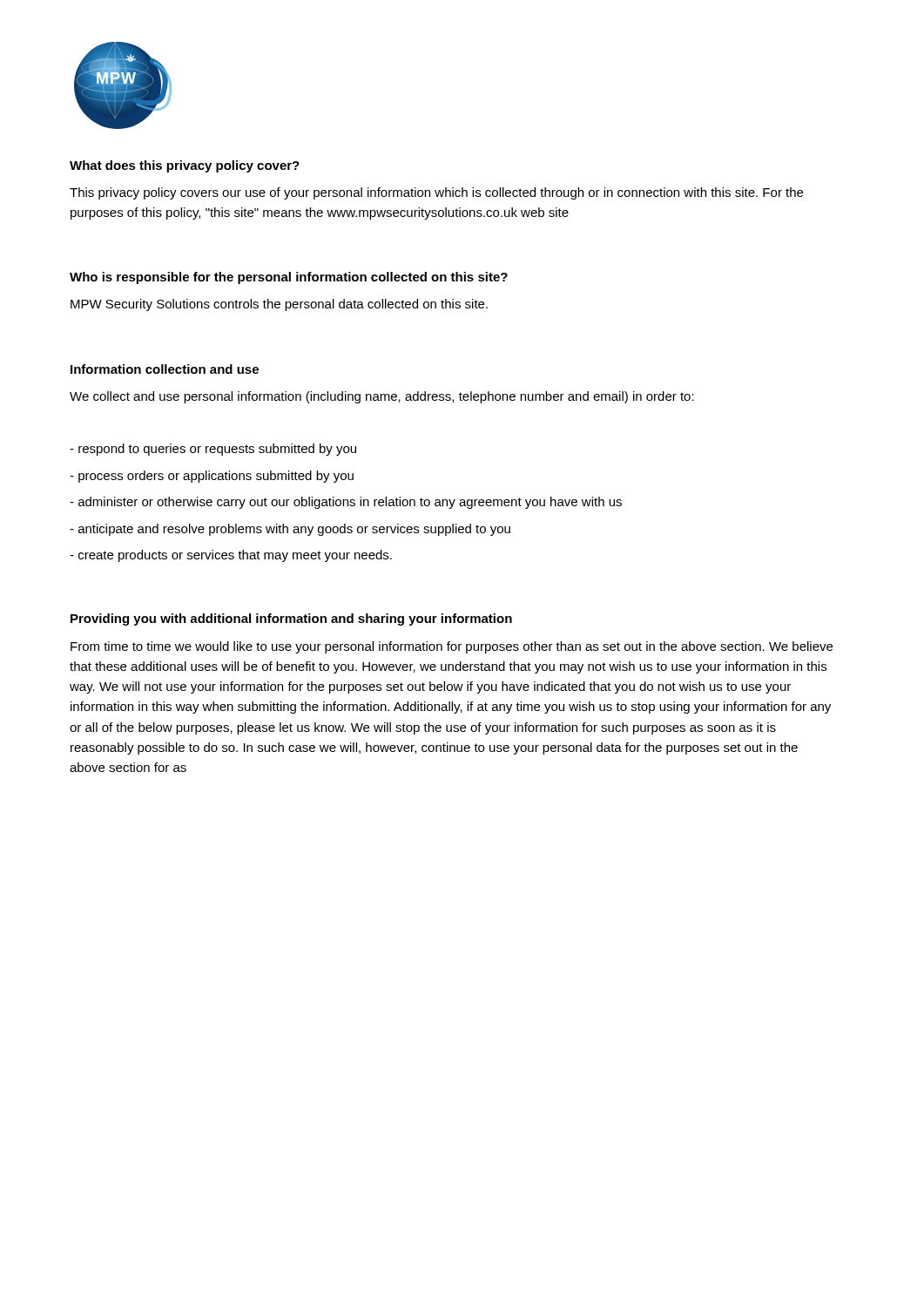The height and width of the screenshot is (1307, 924).
Task: Locate the text starting "This privacy policy covers"
Action: 437,202
